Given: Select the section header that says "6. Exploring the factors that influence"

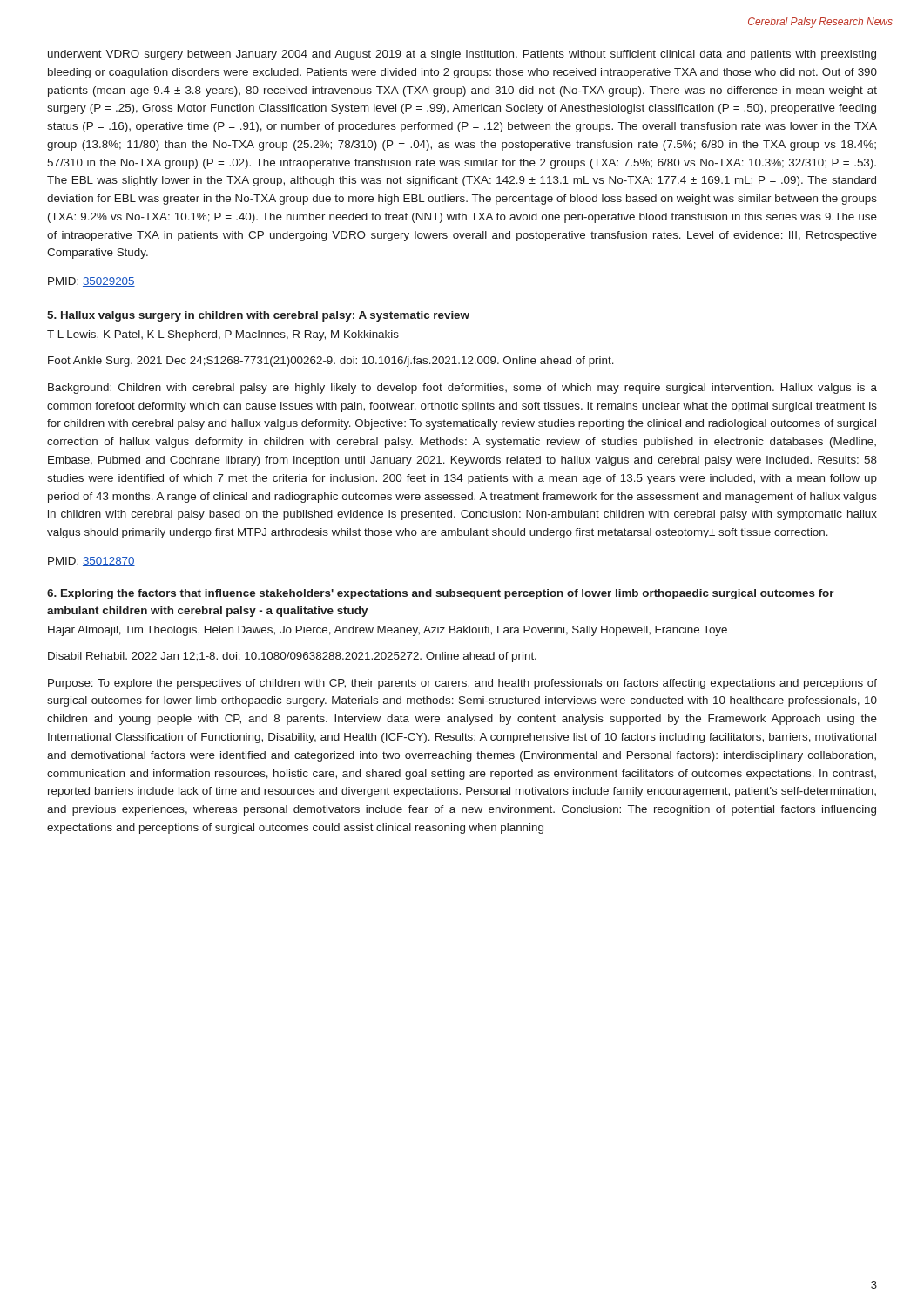Looking at the screenshot, I should click(440, 601).
